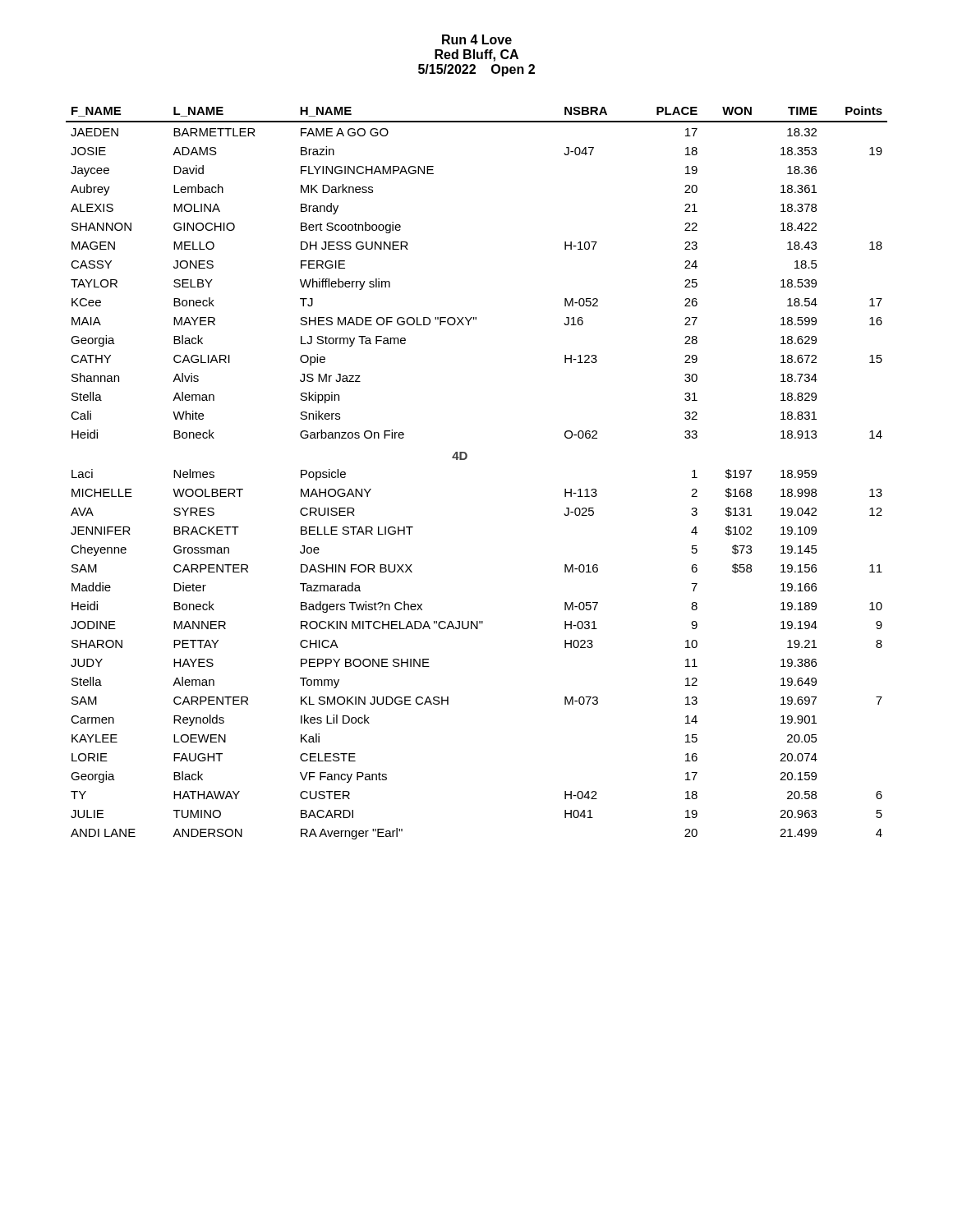Locate the title with the text "Run 4 Love Red Bluff, CA"

click(x=476, y=55)
